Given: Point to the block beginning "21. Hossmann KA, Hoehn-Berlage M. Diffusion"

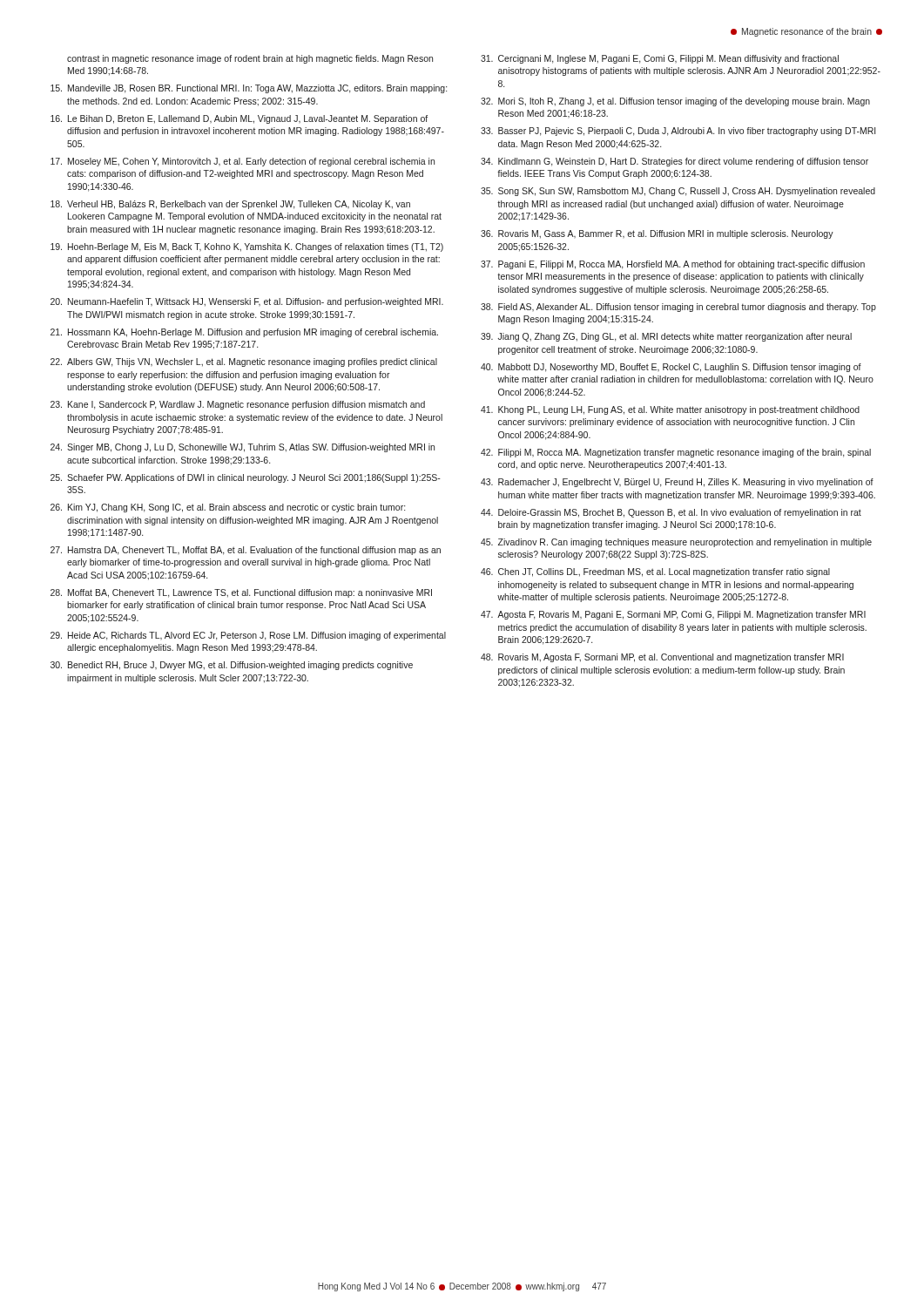Looking at the screenshot, I should pos(247,338).
